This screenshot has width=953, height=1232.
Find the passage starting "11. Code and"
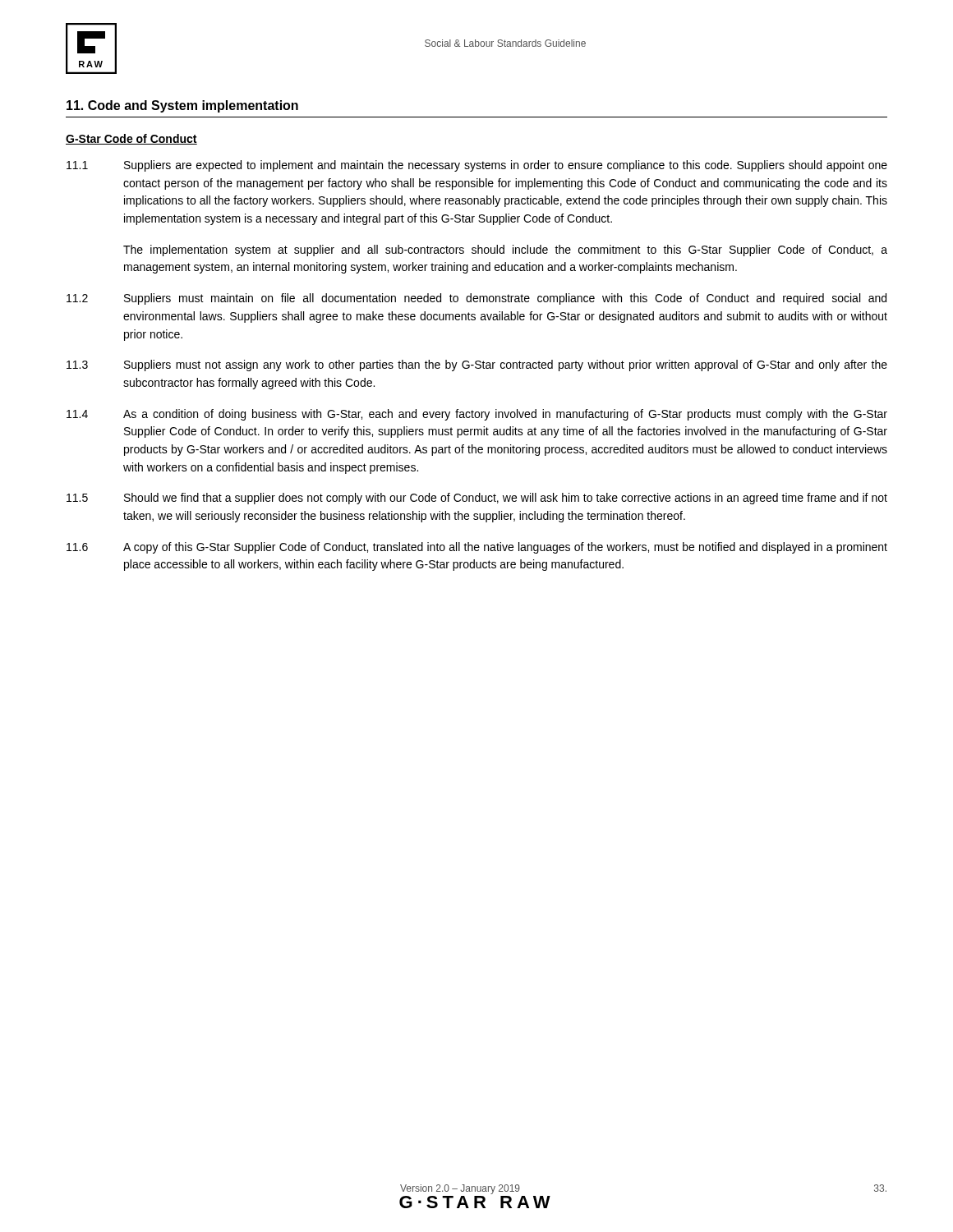182,106
